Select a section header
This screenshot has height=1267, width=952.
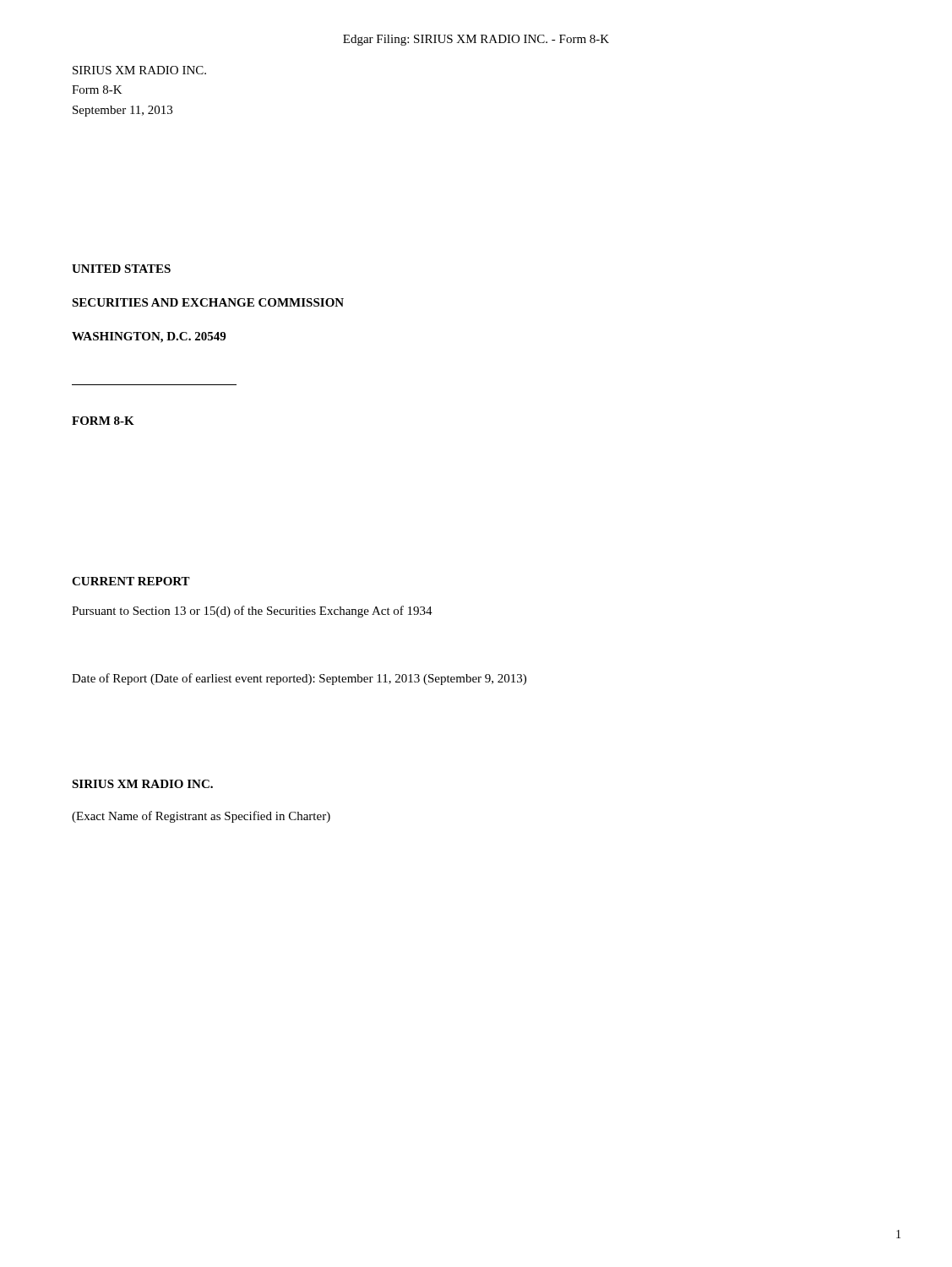coord(131,581)
